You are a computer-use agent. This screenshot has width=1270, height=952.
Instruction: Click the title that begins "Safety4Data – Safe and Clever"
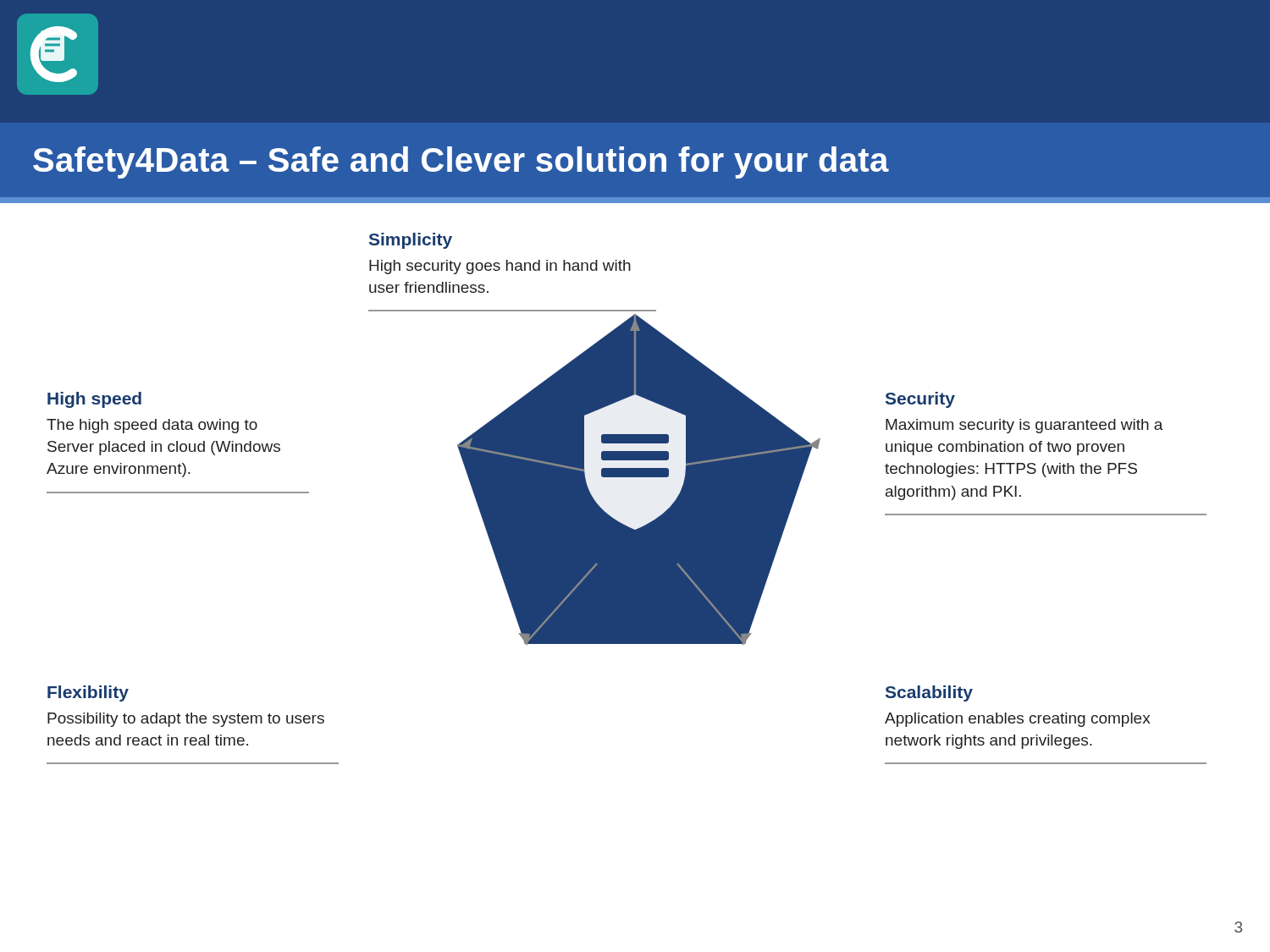coord(460,160)
